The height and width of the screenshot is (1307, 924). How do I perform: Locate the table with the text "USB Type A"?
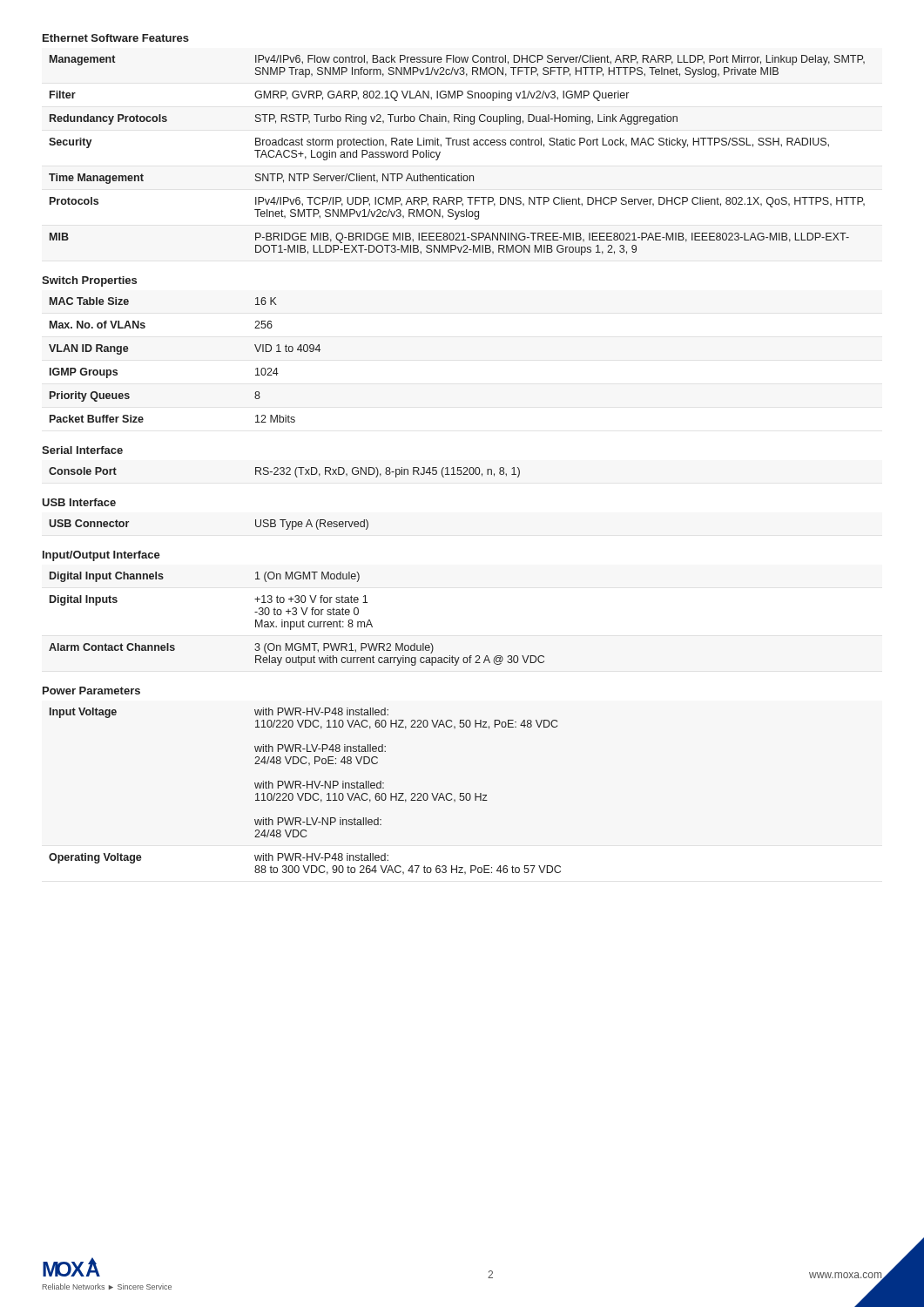tap(462, 524)
